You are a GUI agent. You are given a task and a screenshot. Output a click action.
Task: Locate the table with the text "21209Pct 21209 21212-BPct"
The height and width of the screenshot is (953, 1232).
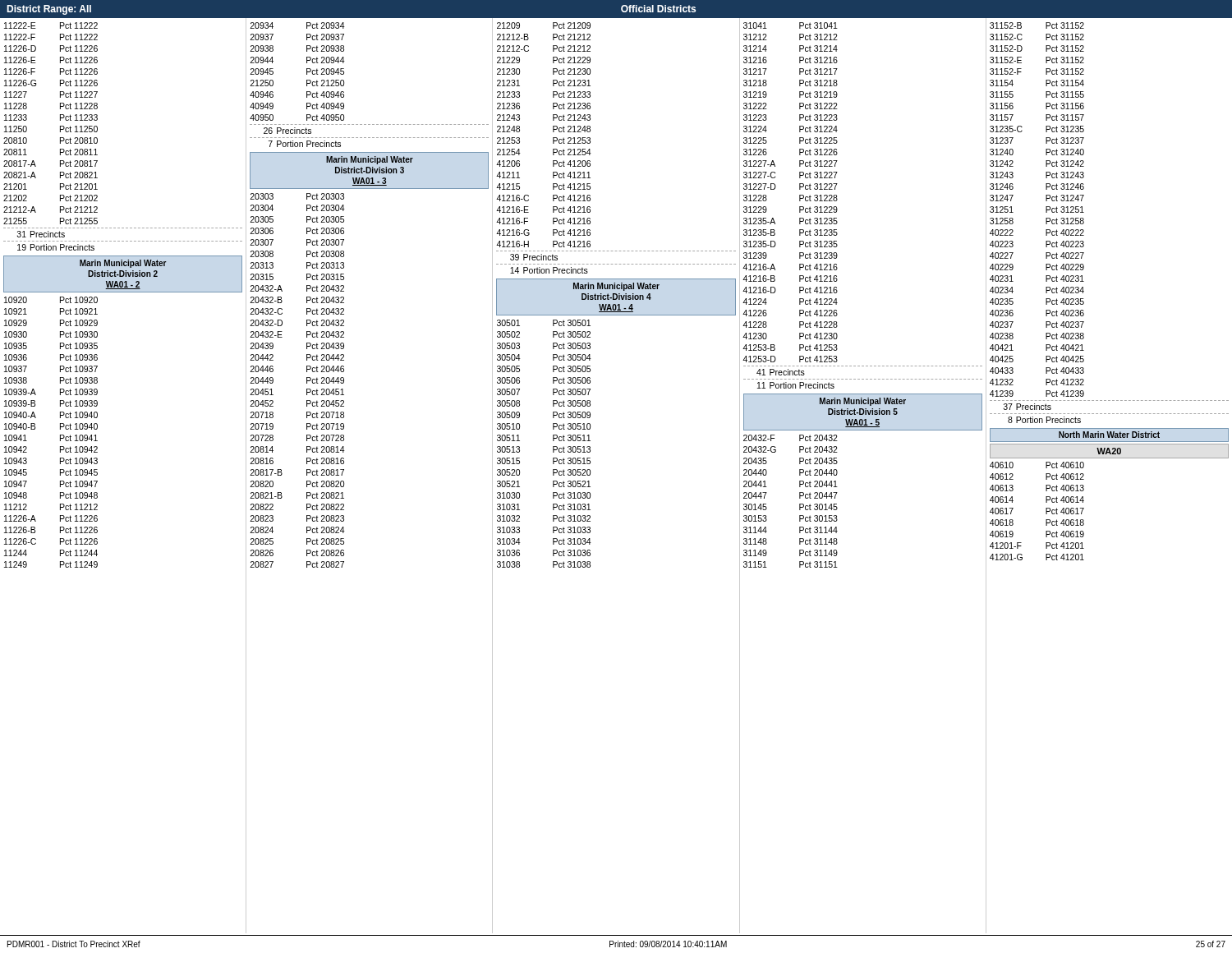[616, 148]
